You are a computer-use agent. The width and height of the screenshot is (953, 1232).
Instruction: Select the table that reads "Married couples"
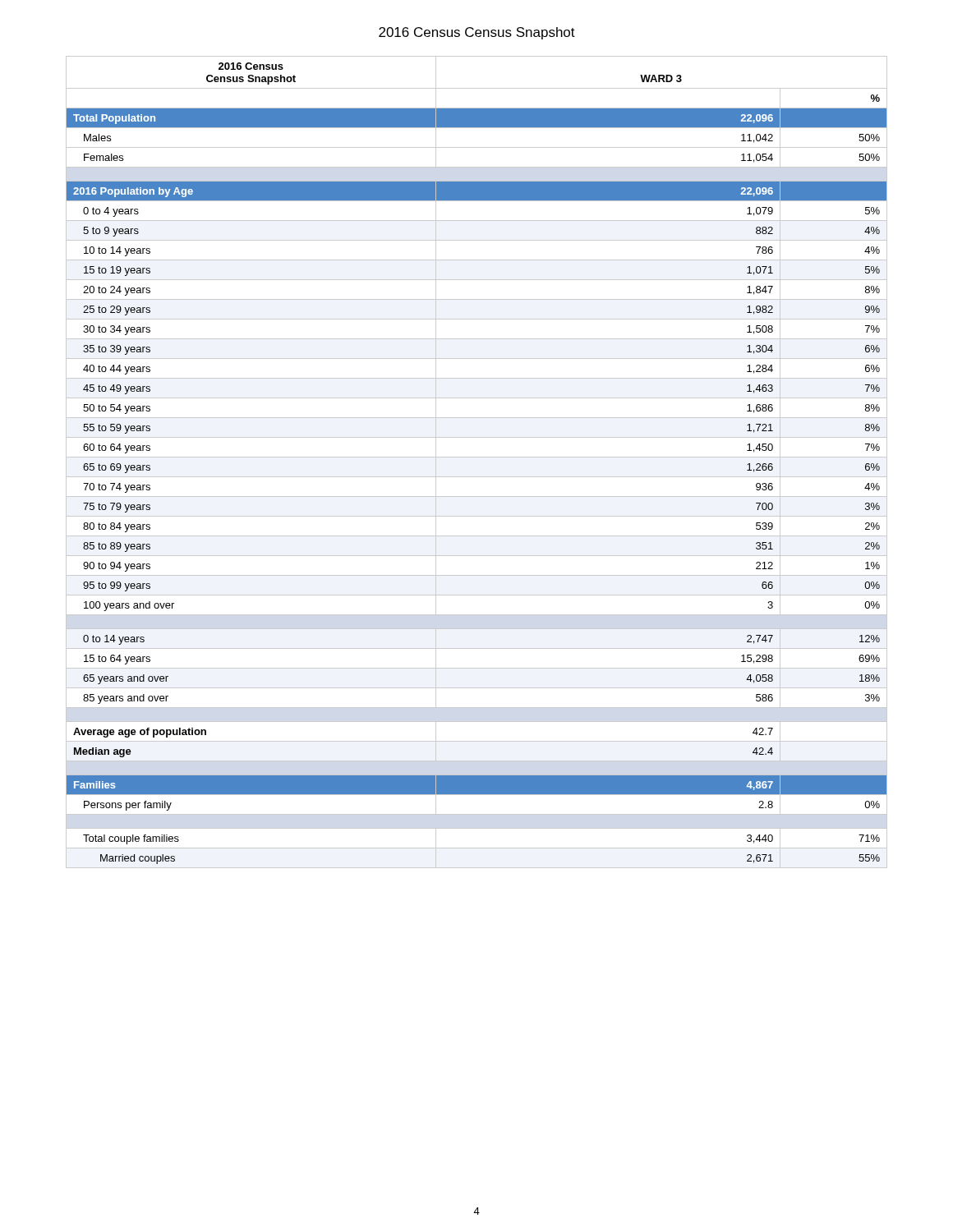[x=476, y=462]
